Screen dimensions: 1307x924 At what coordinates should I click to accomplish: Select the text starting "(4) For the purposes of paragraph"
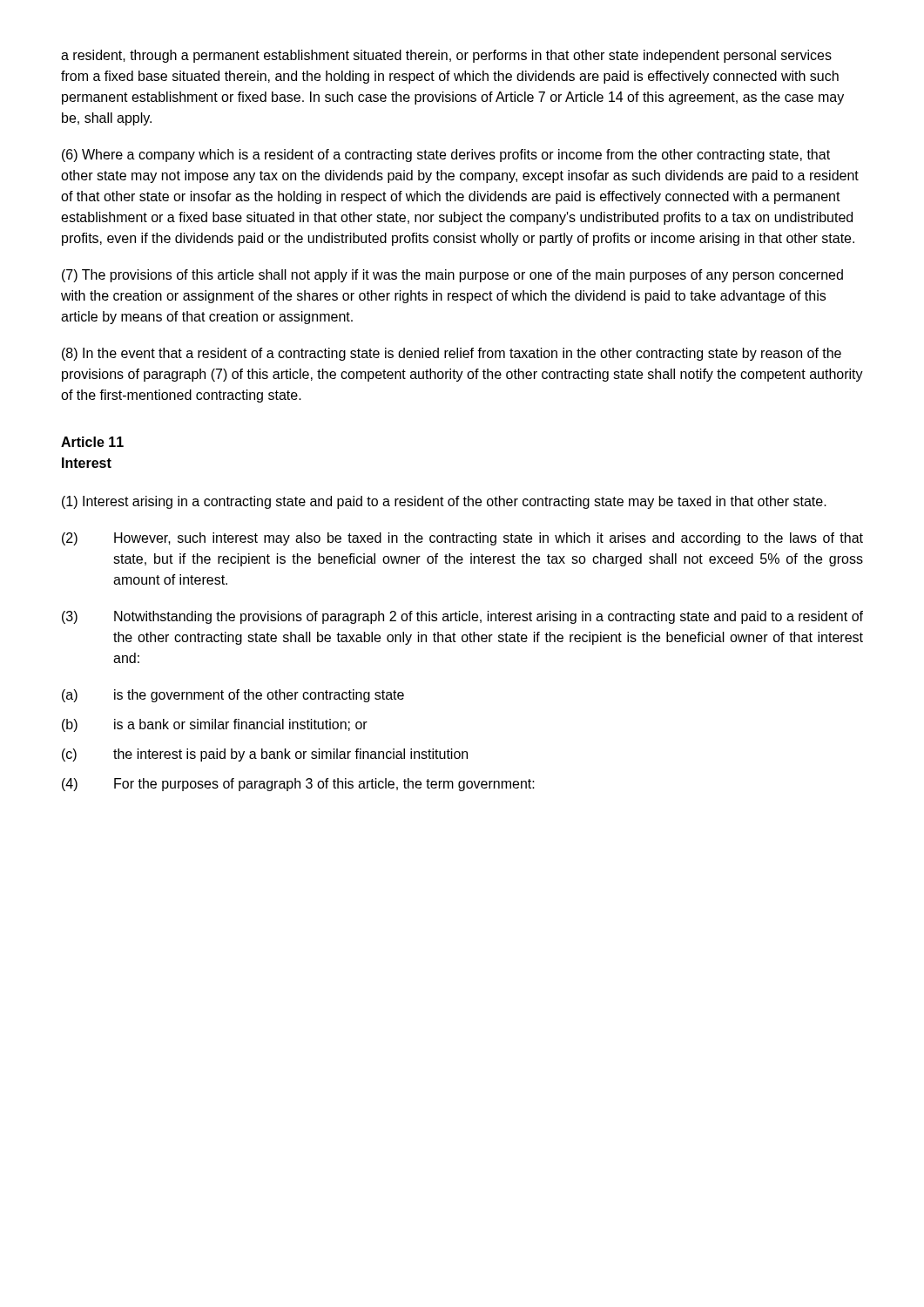click(x=462, y=784)
